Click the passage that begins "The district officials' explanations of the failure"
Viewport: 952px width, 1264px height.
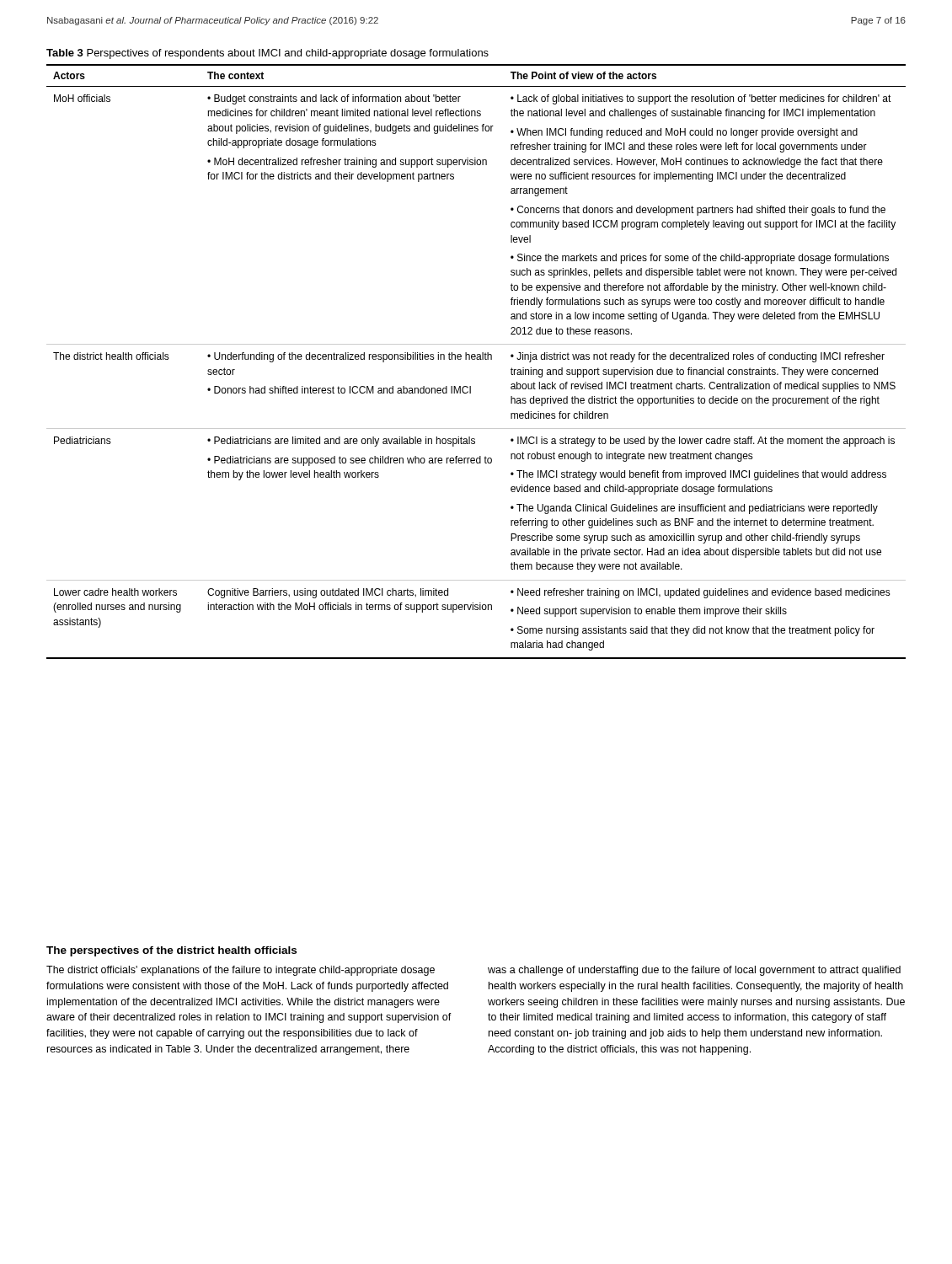click(249, 1009)
